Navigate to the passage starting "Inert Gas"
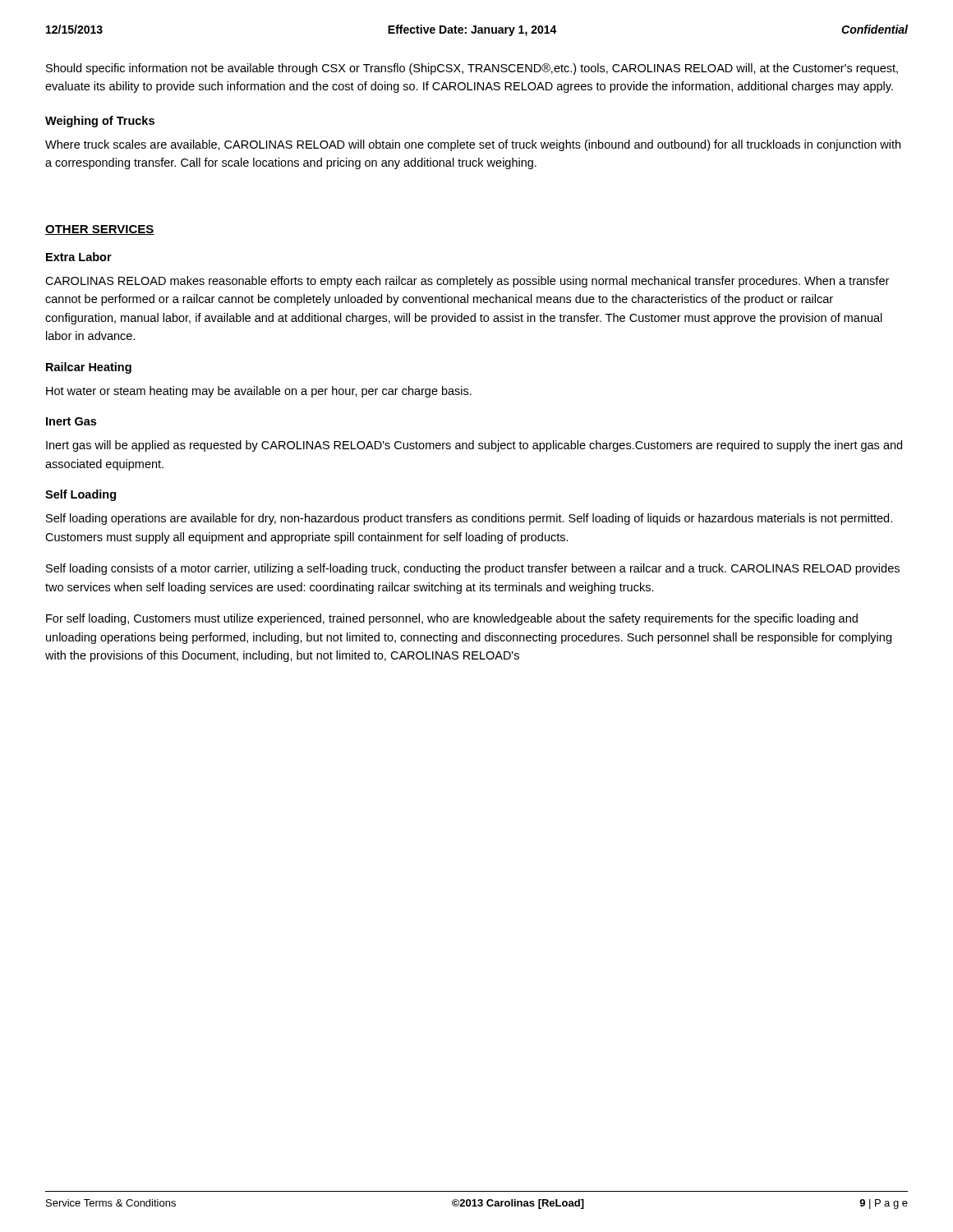Viewport: 953px width, 1232px height. click(71, 422)
